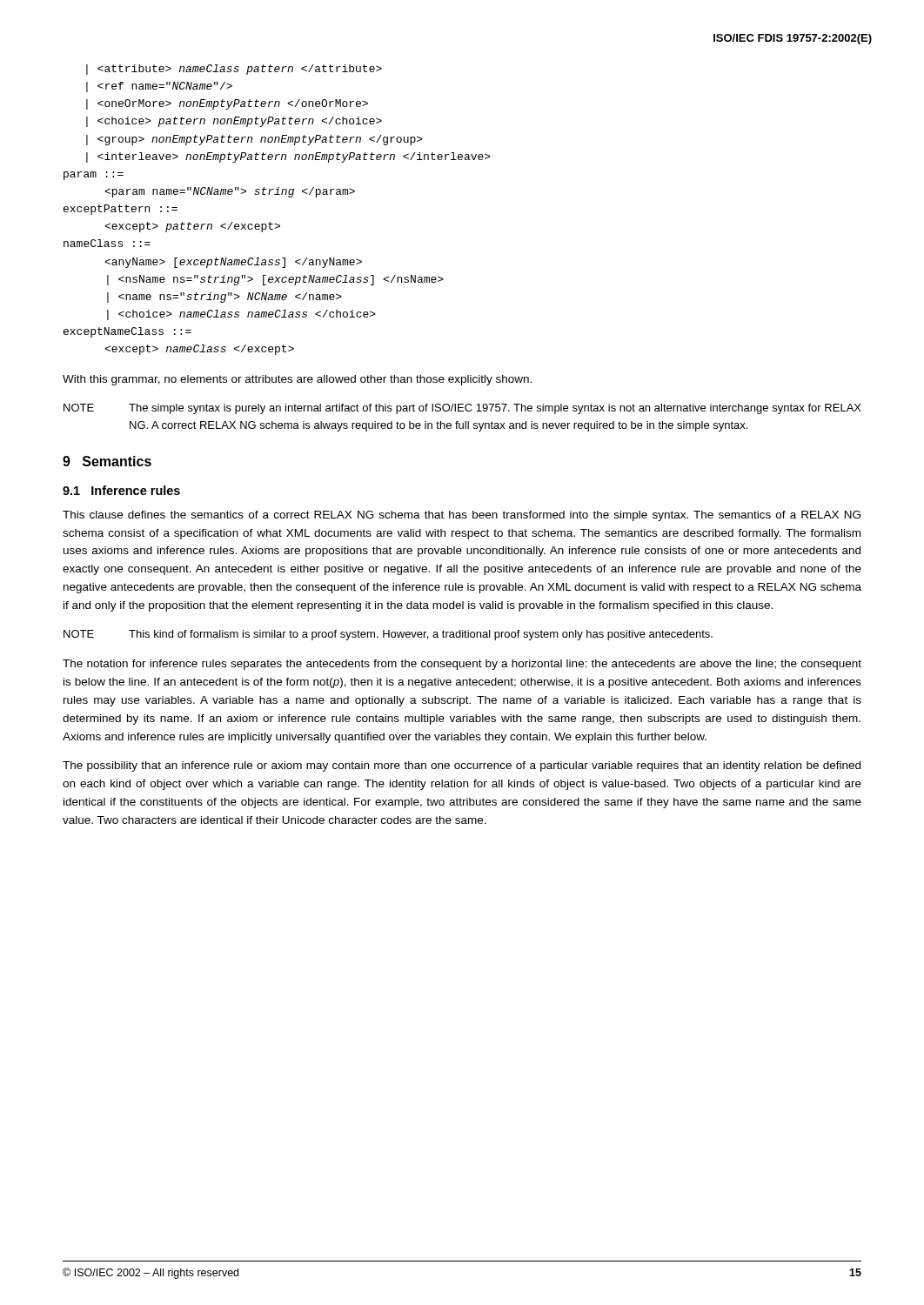Find the text block that says "| nameClass pattern |"
The height and width of the screenshot is (1305, 924).
click(x=234, y=70)
